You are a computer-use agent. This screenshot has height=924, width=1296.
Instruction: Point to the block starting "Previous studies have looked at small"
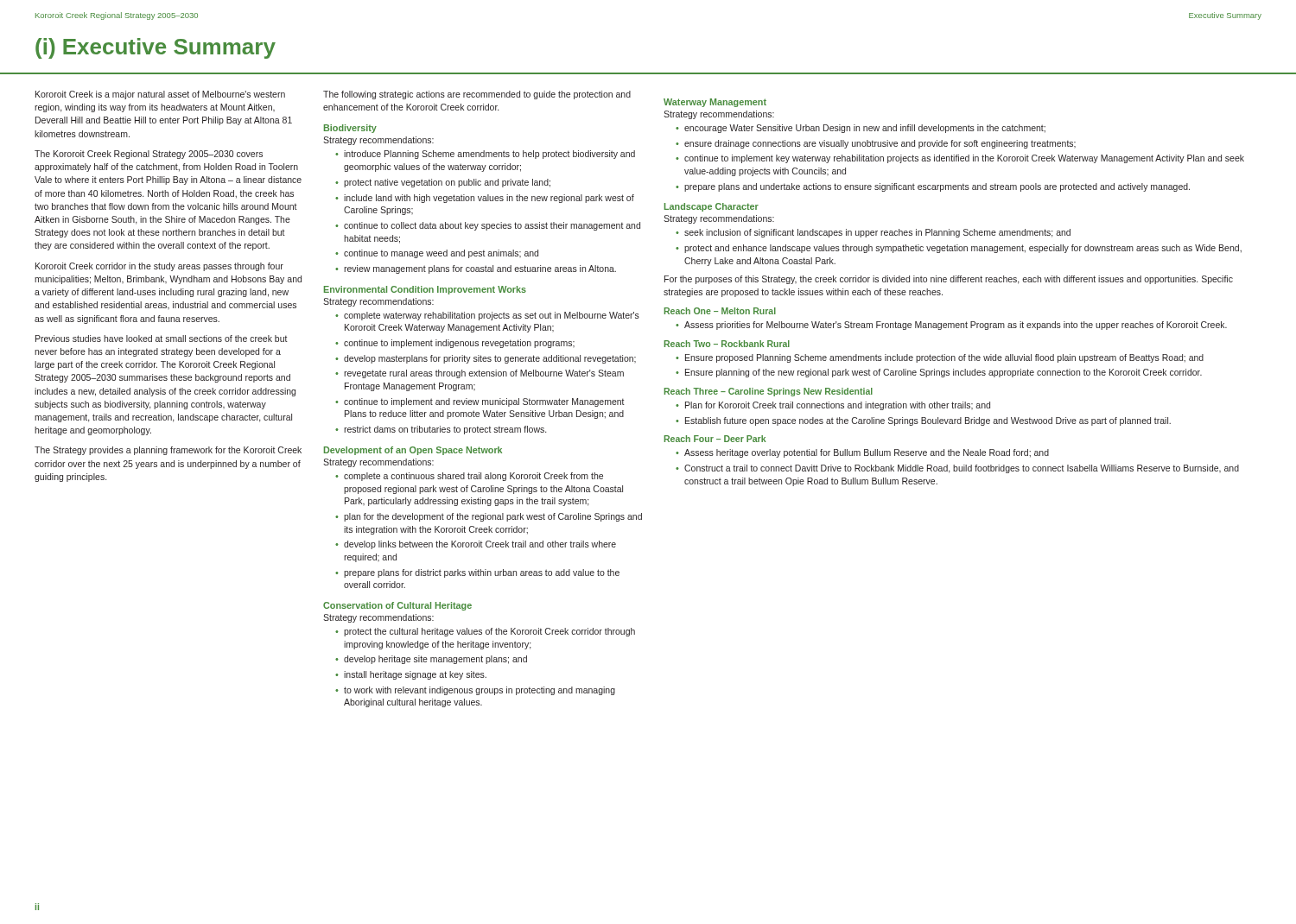point(168,385)
